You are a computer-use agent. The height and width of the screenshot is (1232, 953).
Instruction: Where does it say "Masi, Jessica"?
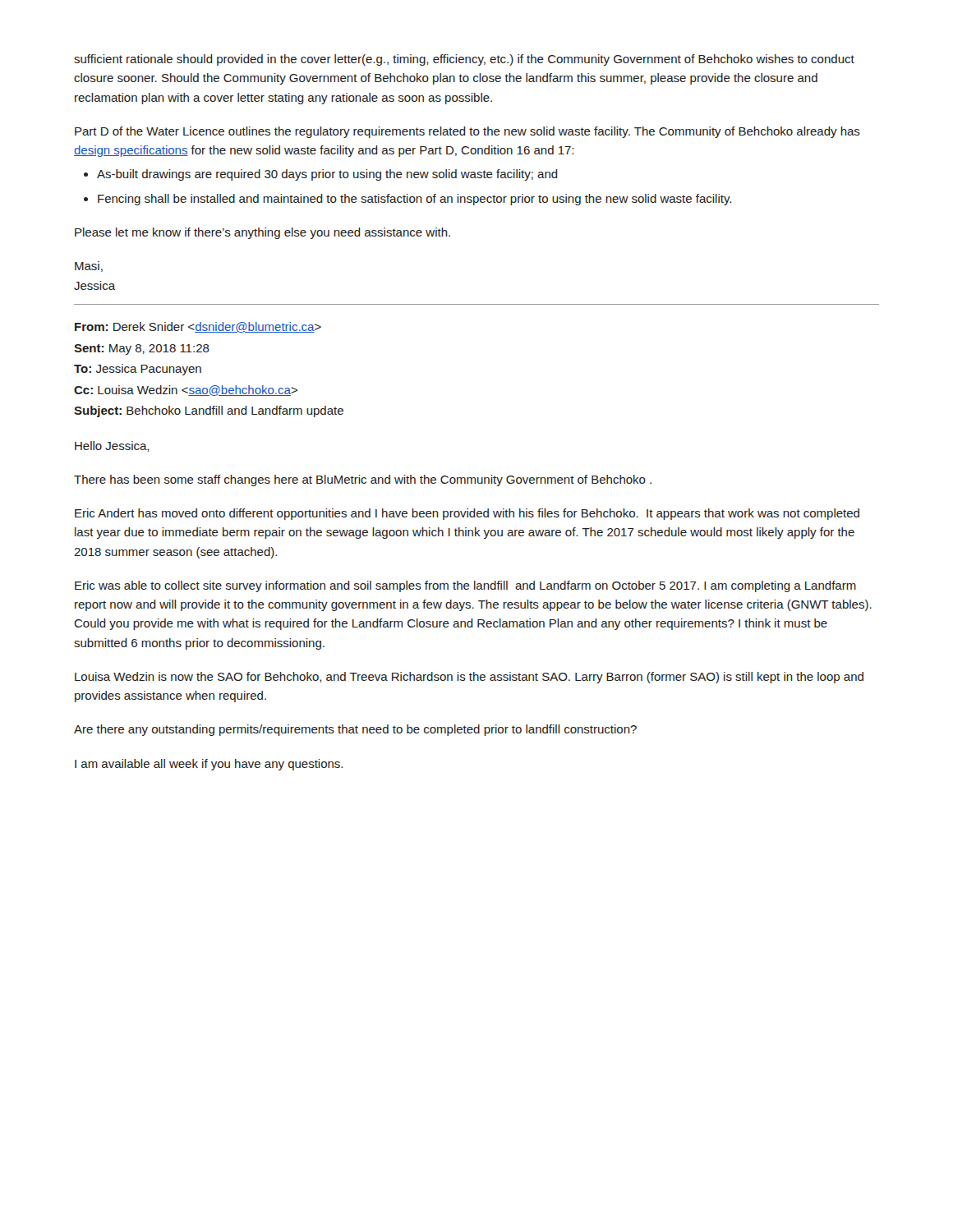tap(94, 276)
